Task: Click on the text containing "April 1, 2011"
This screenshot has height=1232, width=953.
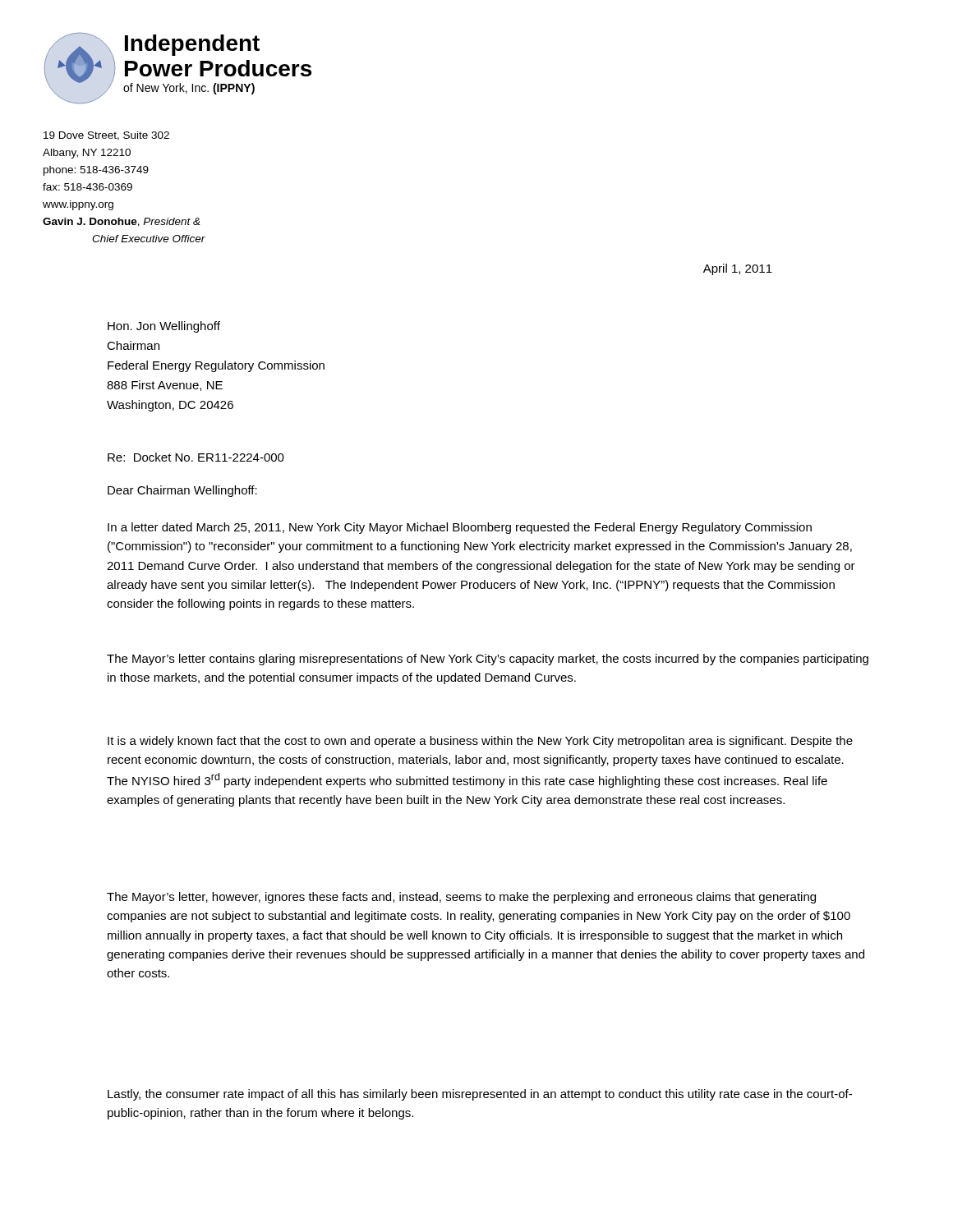Action: click(x=738, y=268)
